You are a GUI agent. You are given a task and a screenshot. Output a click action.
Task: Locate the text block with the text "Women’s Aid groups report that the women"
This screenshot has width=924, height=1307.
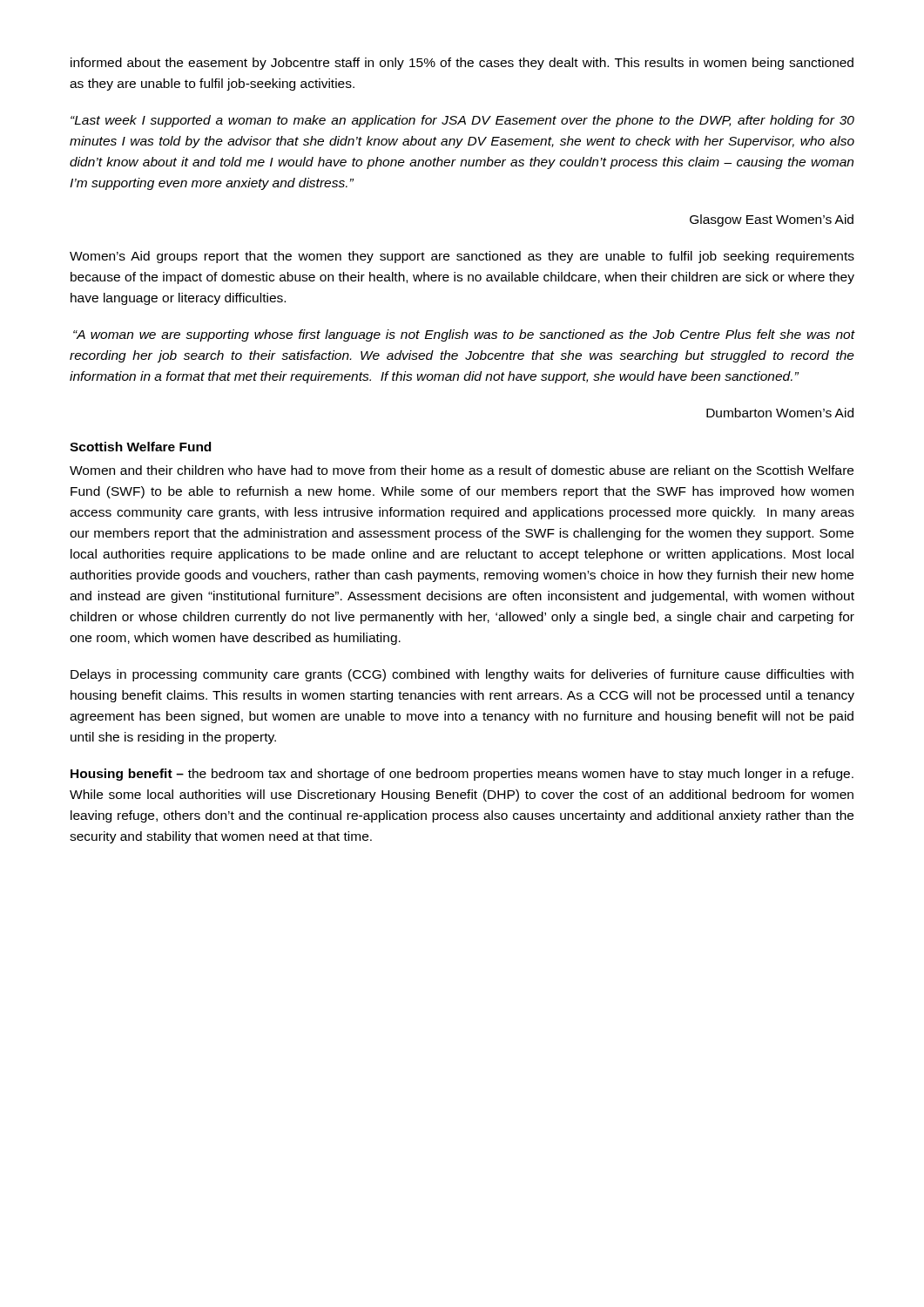point(462,277)
